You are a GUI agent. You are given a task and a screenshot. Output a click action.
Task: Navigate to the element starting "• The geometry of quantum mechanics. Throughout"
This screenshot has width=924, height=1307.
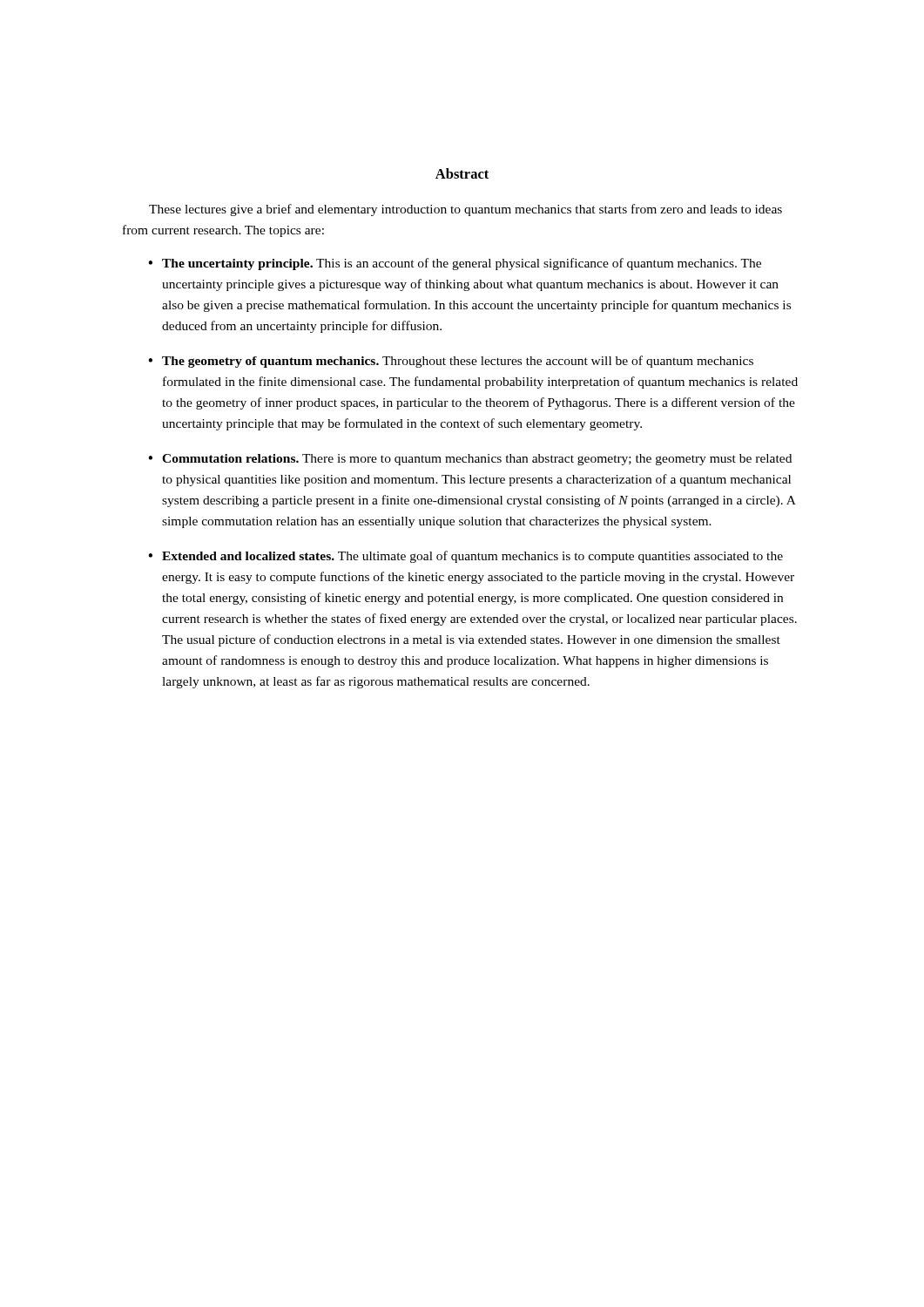coord(462,392)
